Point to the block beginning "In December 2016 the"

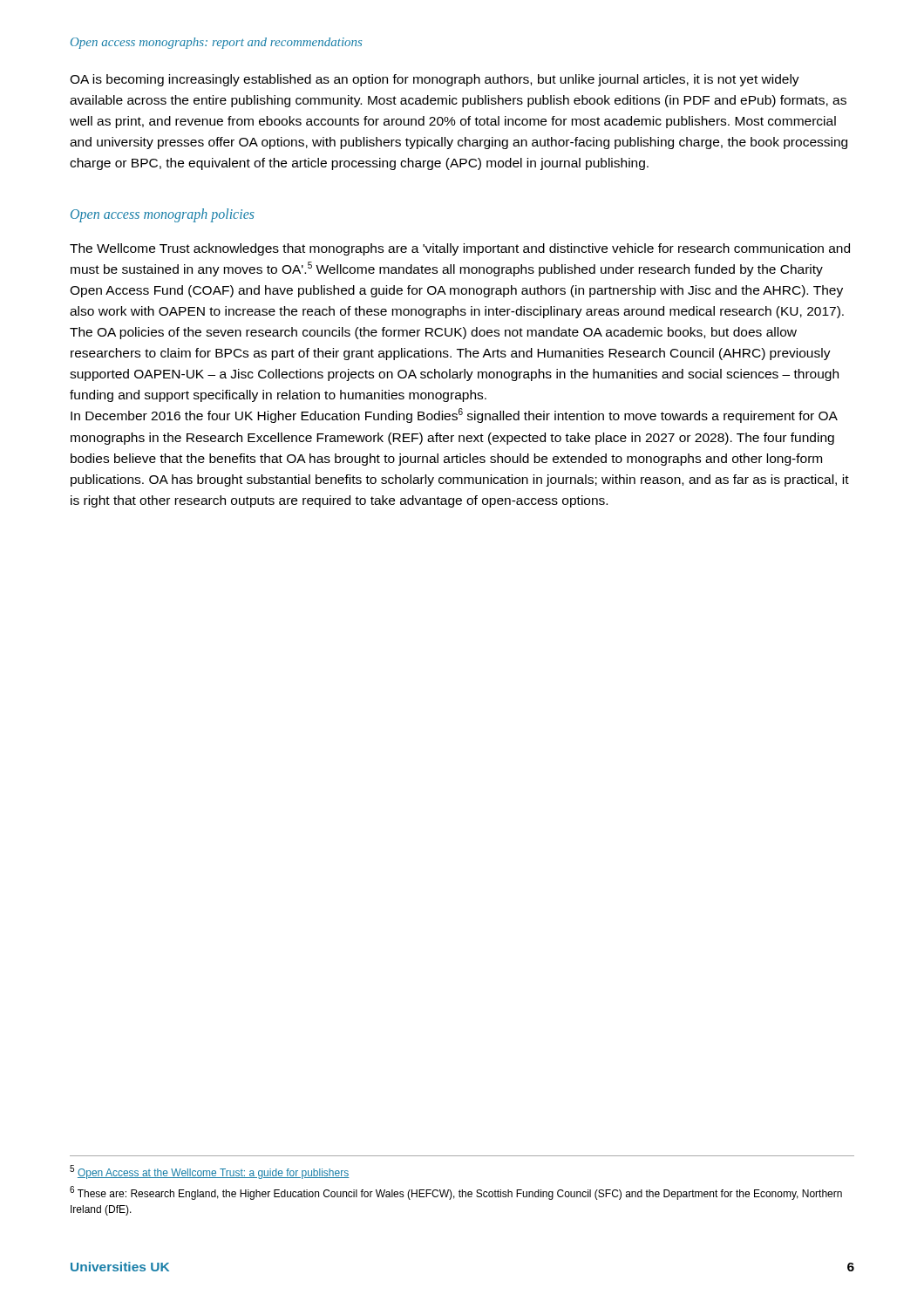pyautogui.click(x=462, y=458)
